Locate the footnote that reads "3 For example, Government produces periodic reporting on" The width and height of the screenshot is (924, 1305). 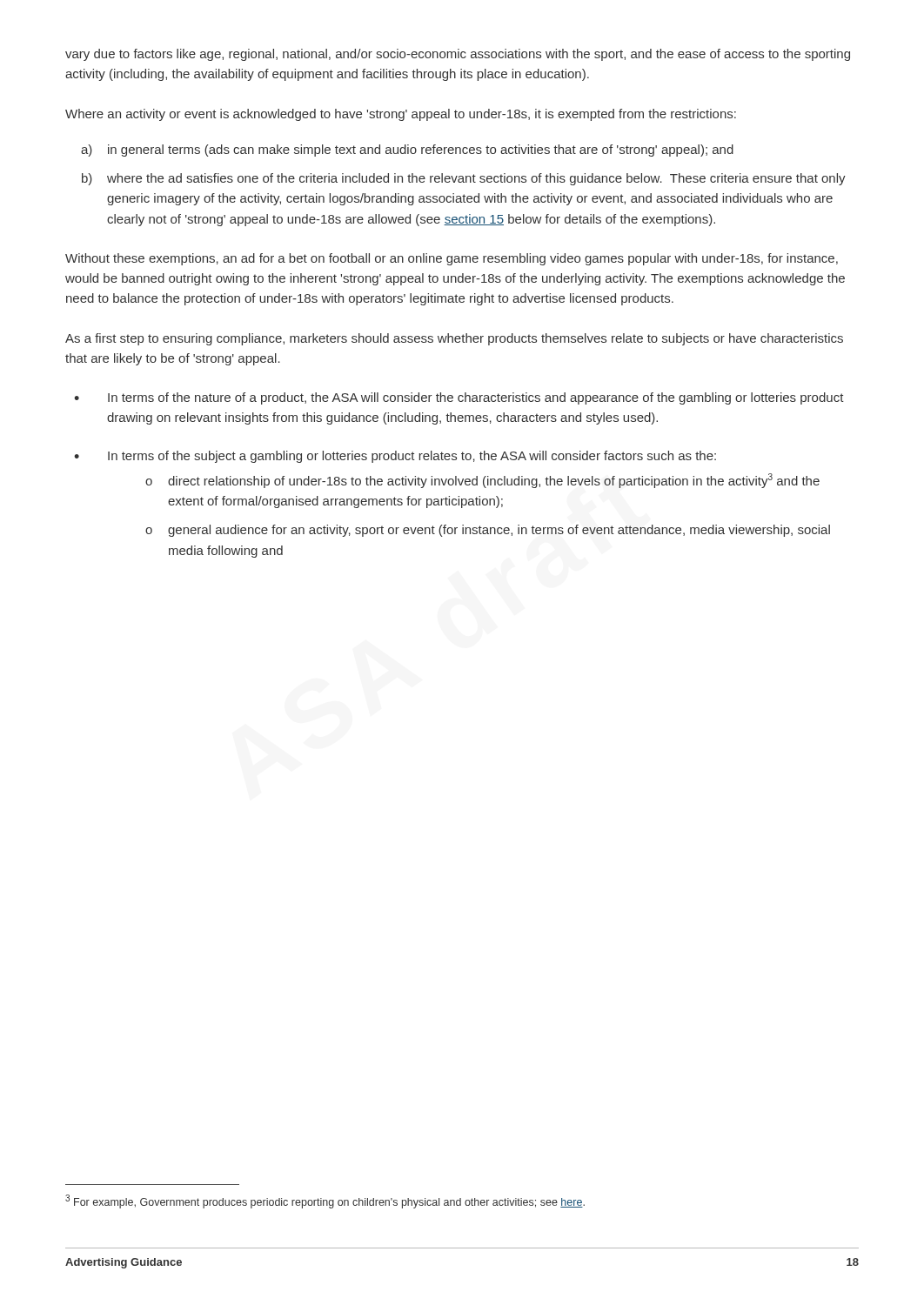click(x=325, y=1201)
